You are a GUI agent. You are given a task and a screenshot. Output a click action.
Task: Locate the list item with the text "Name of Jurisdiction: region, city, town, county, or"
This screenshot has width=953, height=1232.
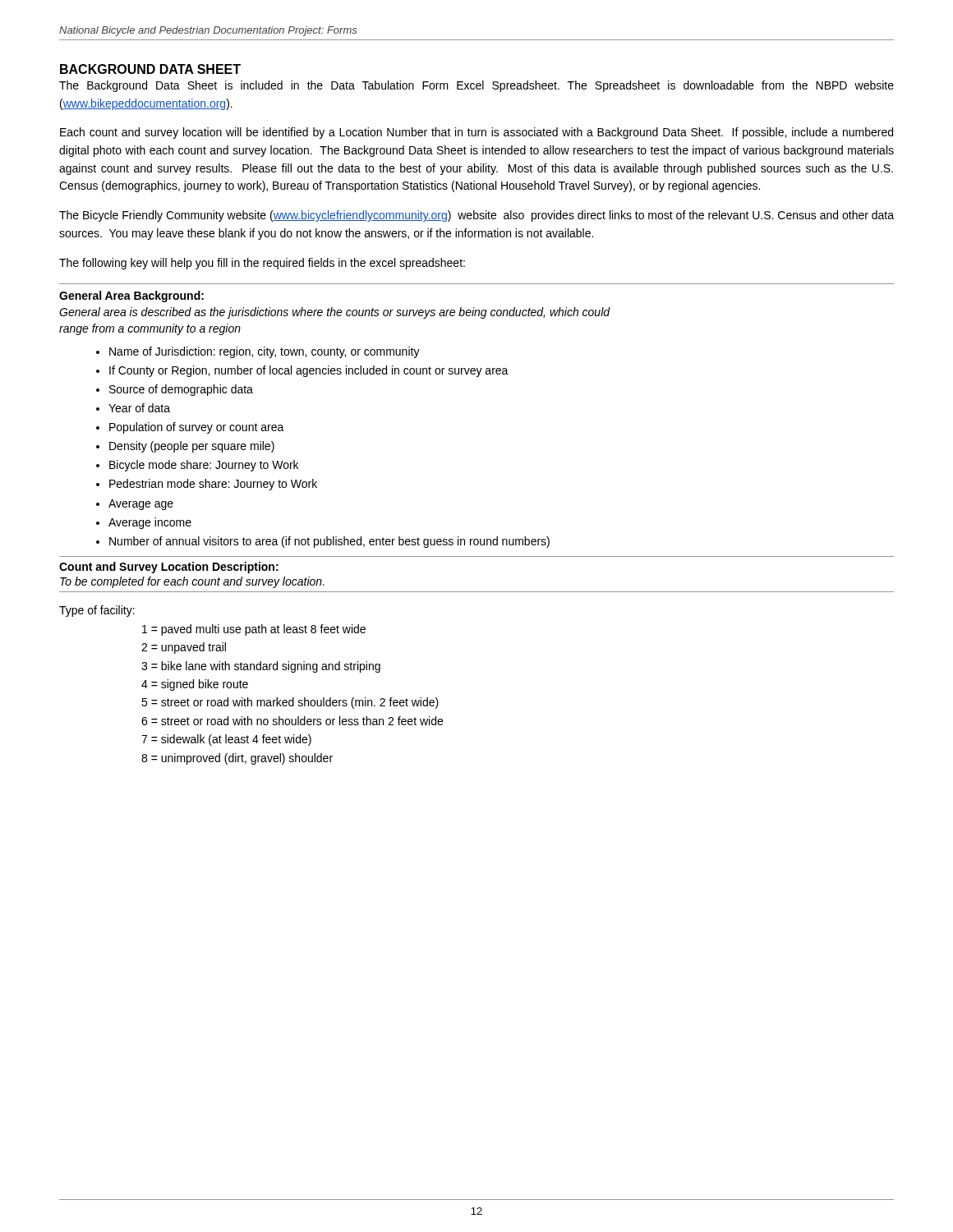pyautogui.click(x=264, y=351)
